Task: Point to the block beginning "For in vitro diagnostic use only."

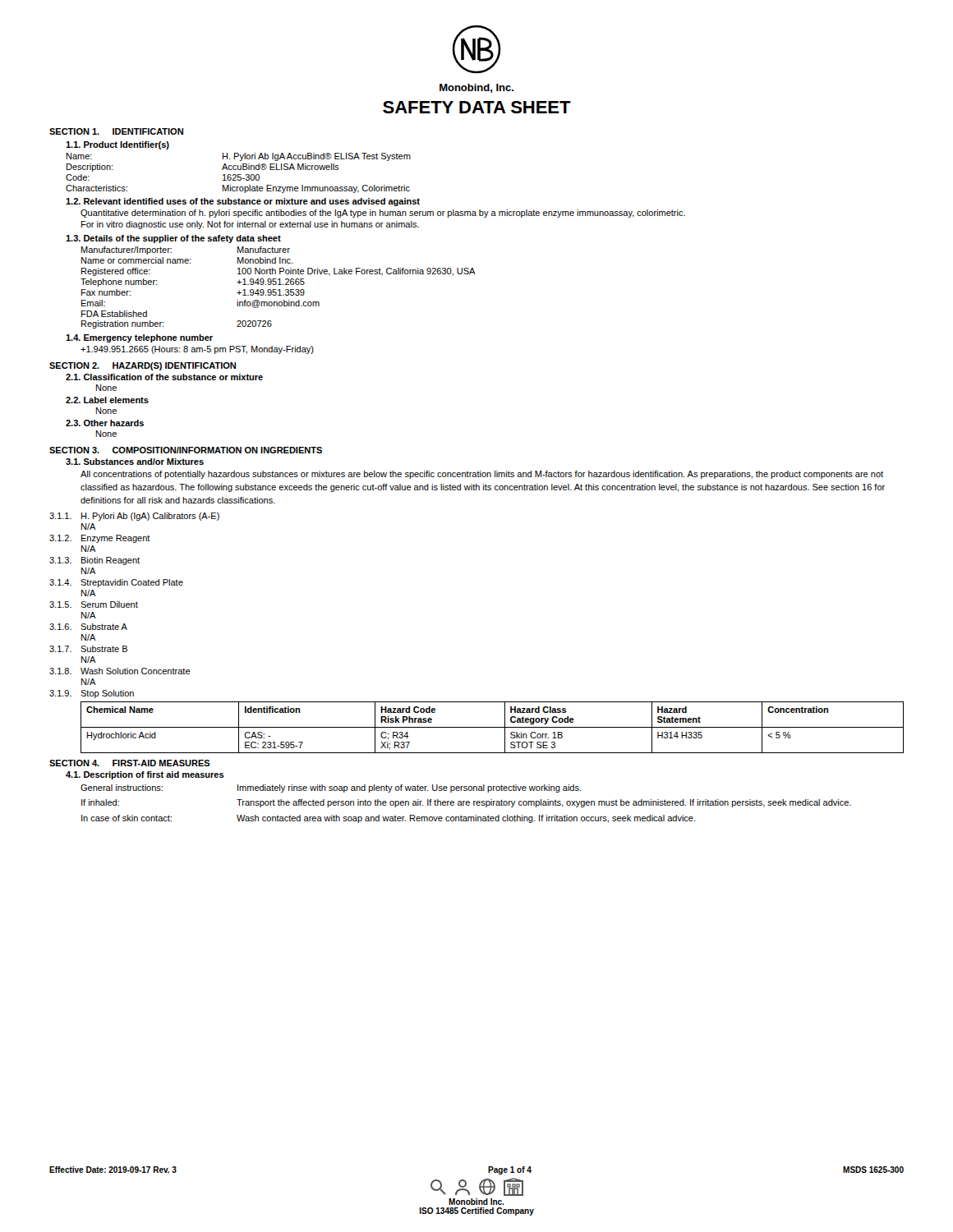Action: (250, 224)
